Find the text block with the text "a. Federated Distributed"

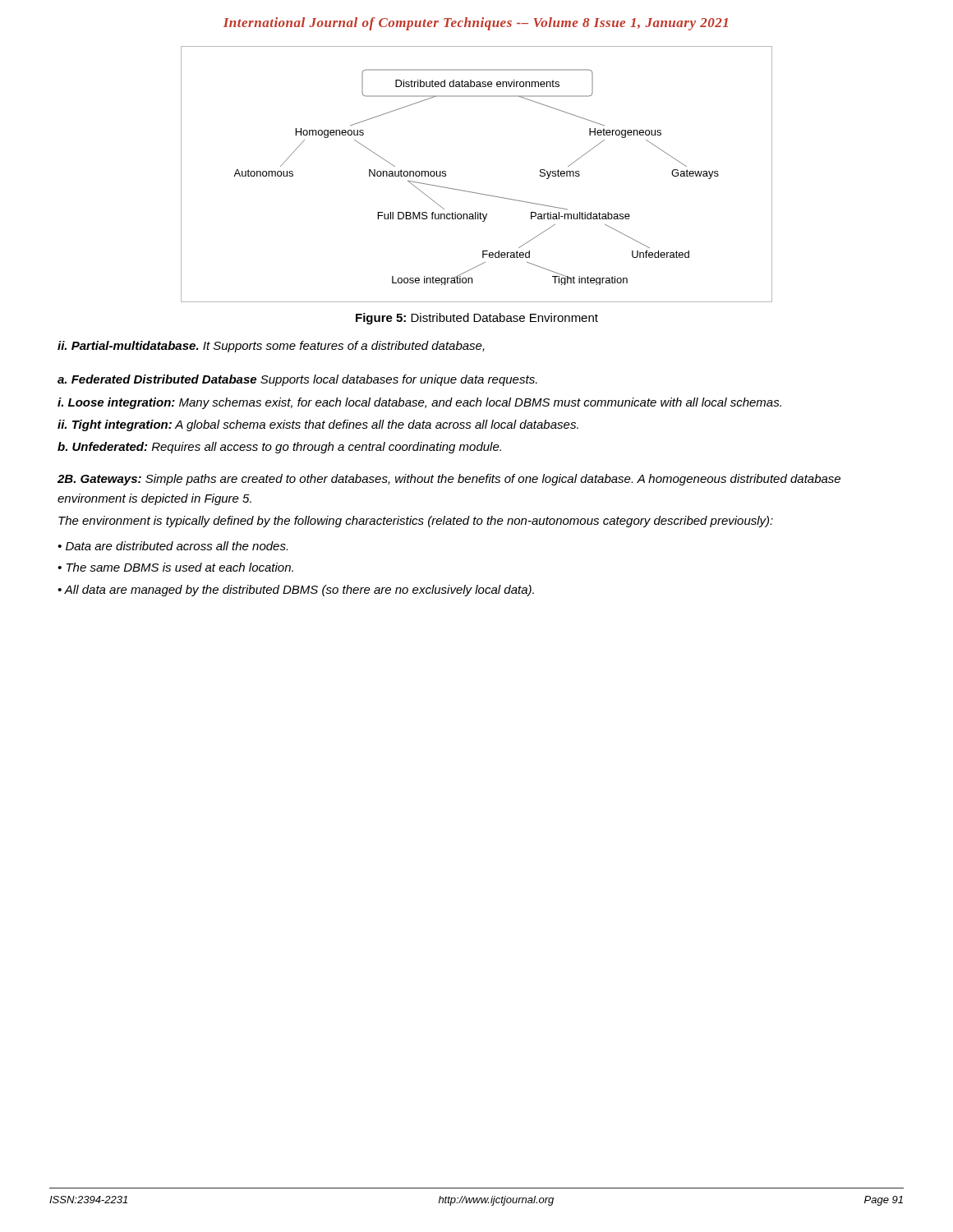point(298,379)
